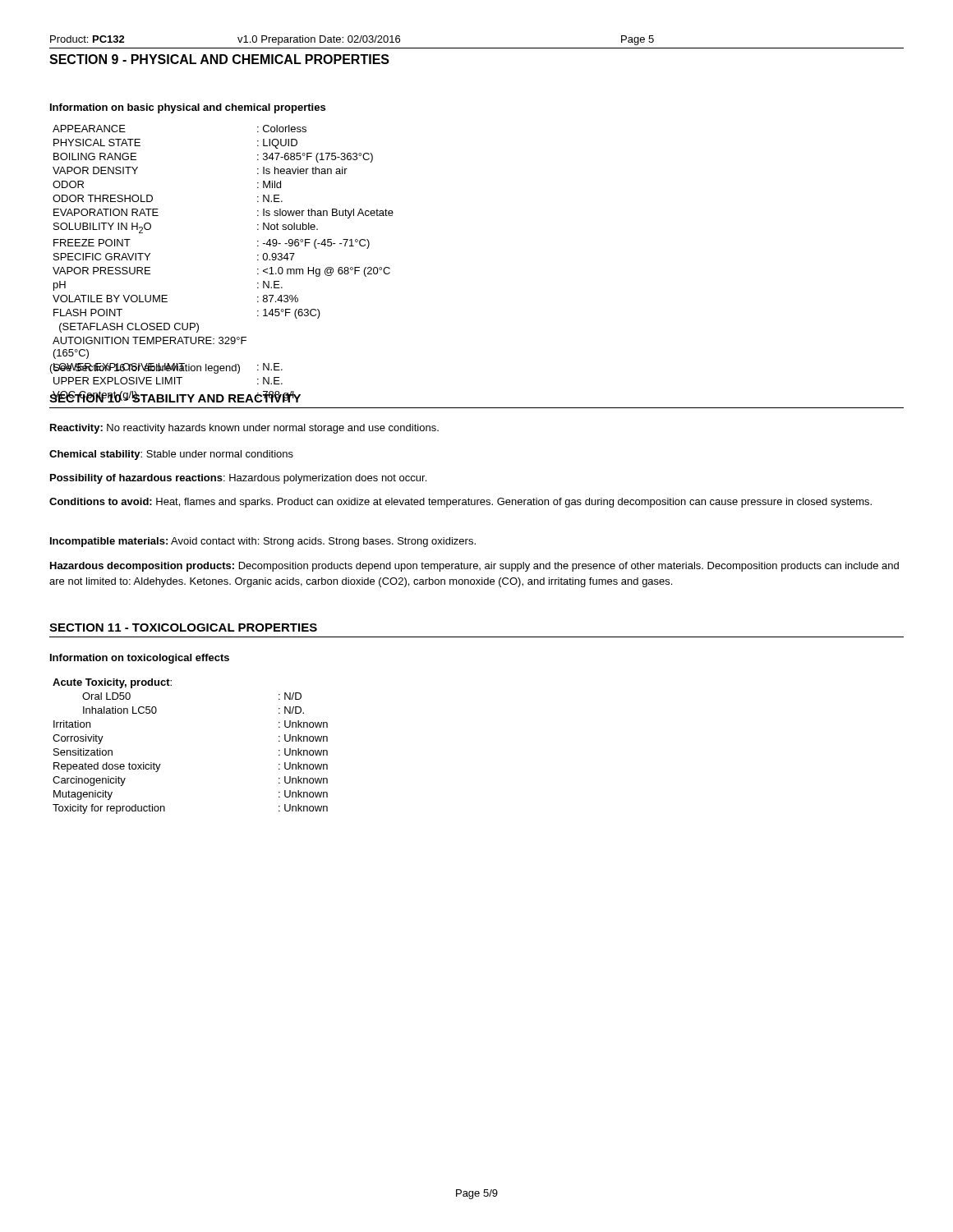Locate the text block that says "Chemical stability: Stable"
953x1232 pixels.
pyautogui.click(x=171, y=454)
